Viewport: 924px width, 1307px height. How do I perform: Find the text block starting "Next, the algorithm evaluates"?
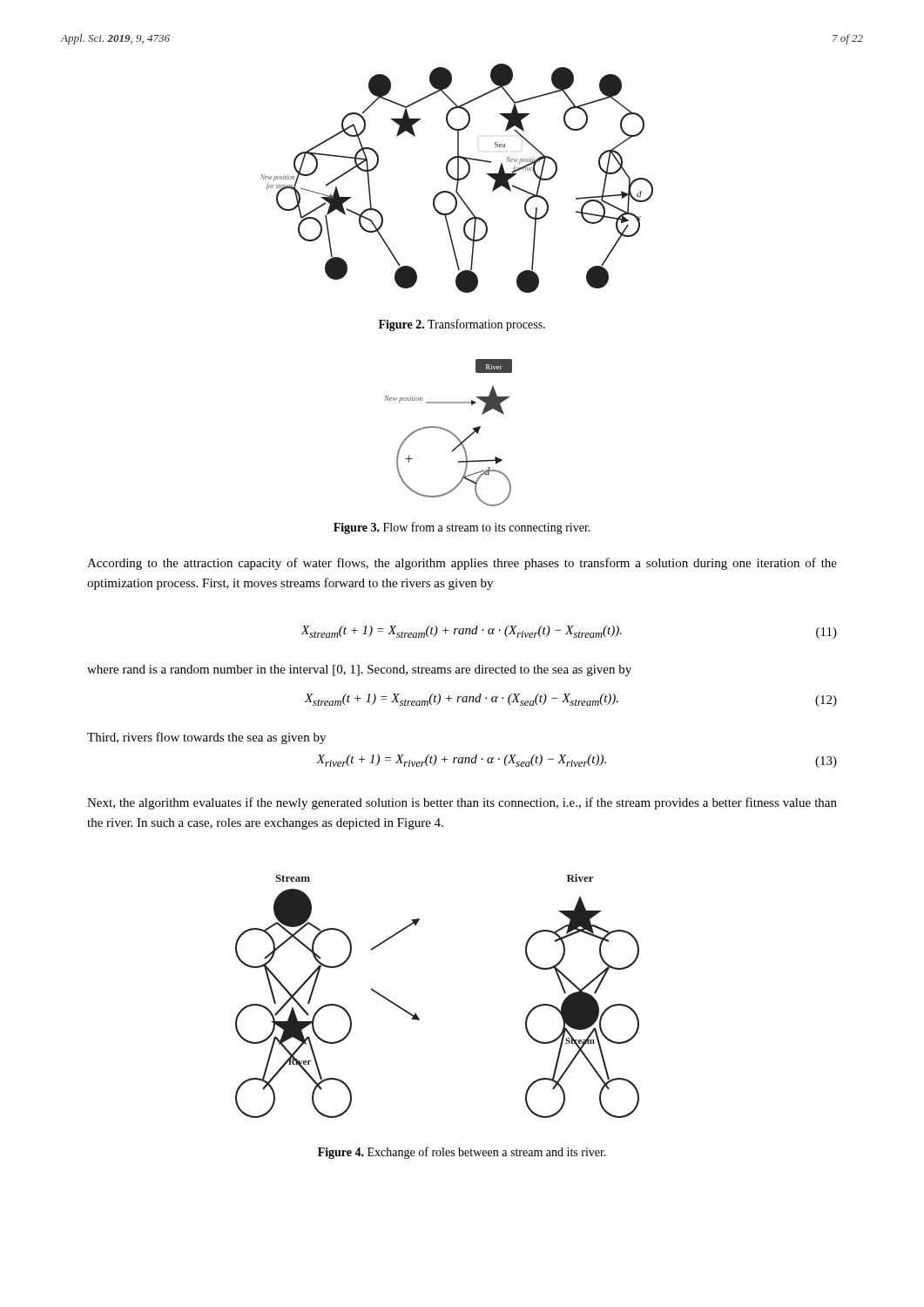point(462,813)
